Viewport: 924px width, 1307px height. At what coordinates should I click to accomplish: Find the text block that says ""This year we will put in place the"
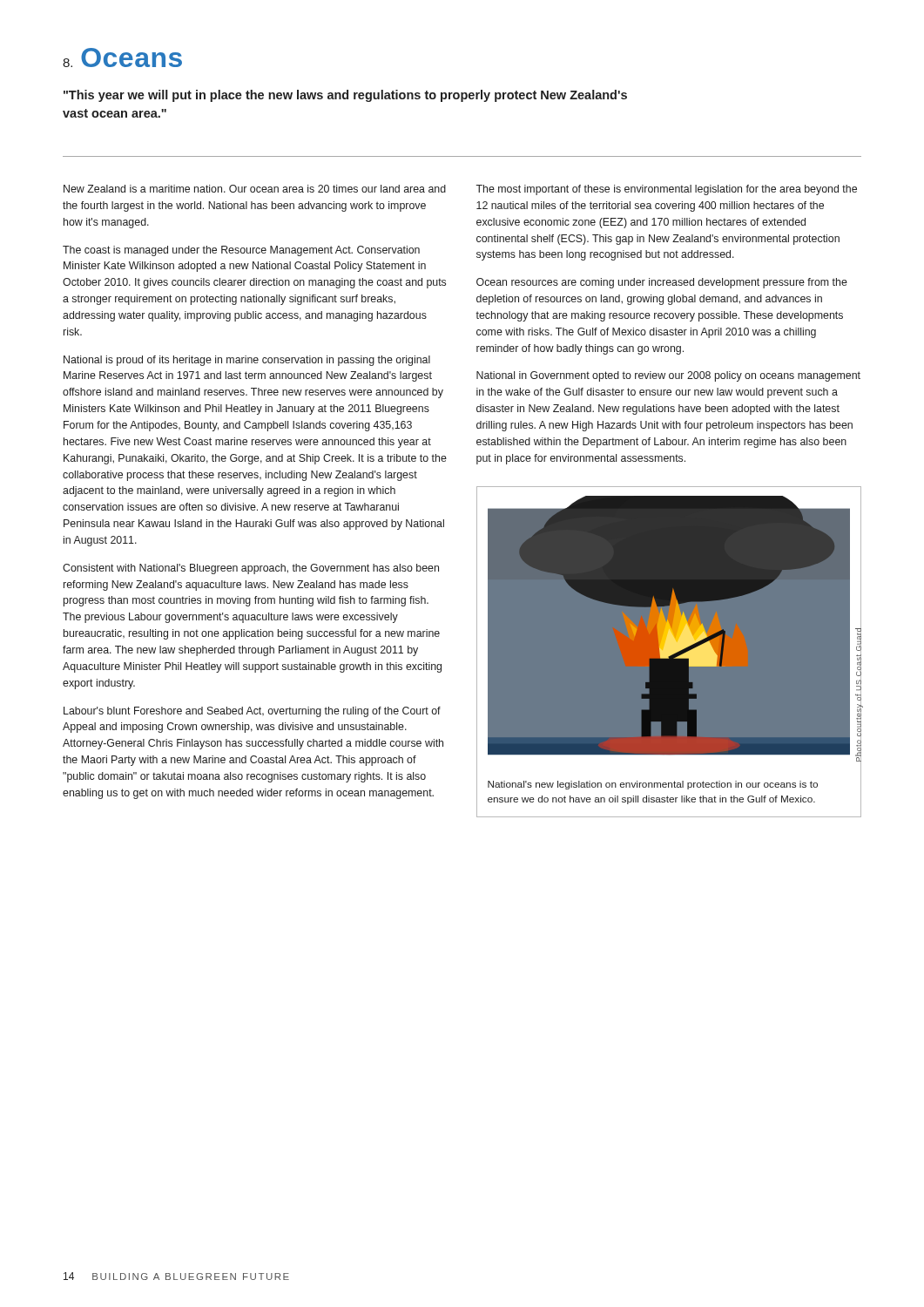345,104
